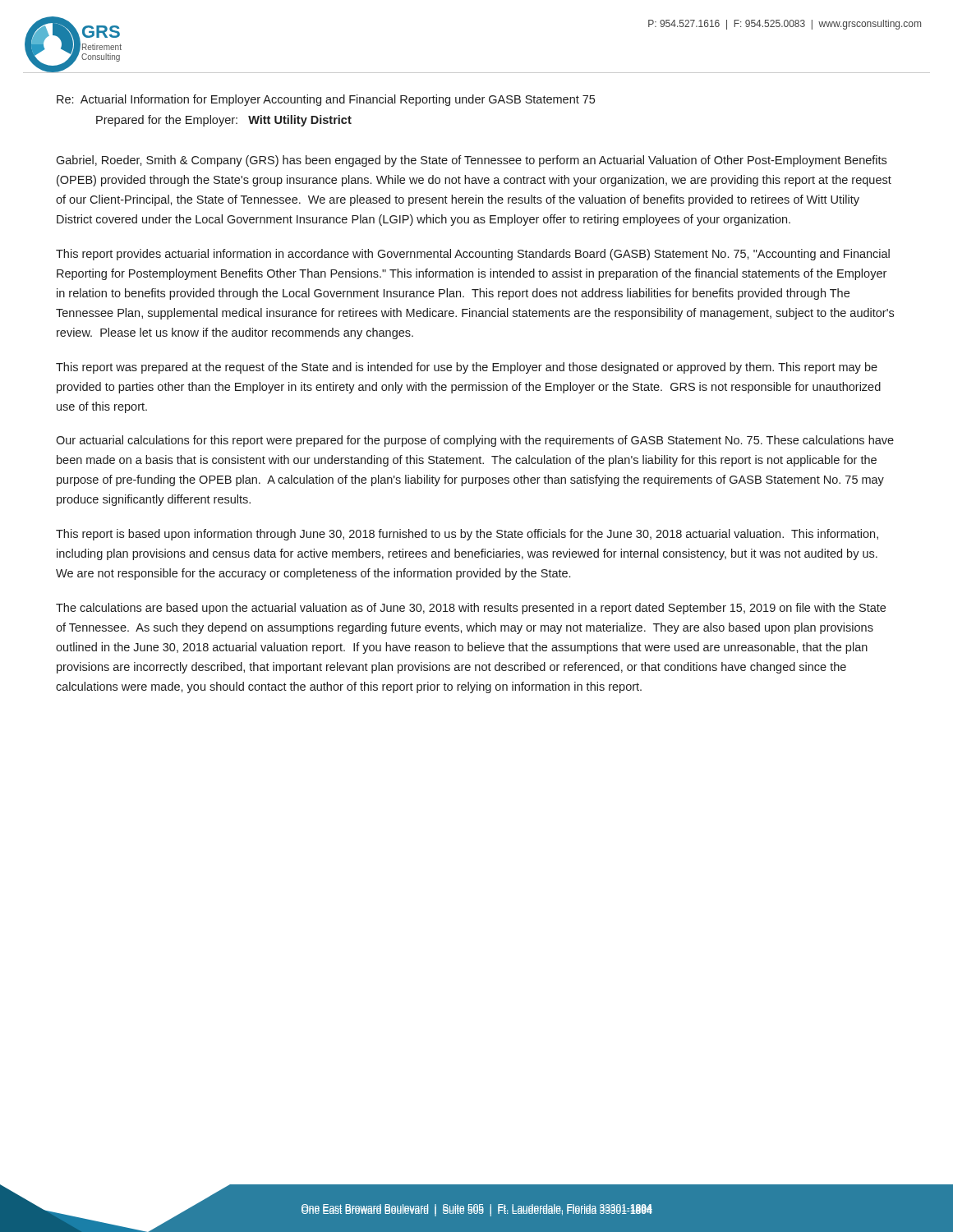Click on the text block with the text "Prepared for the Employer:"
Image resolution: width=953 pixels, height=1232 pixels.
coord(223,120)
